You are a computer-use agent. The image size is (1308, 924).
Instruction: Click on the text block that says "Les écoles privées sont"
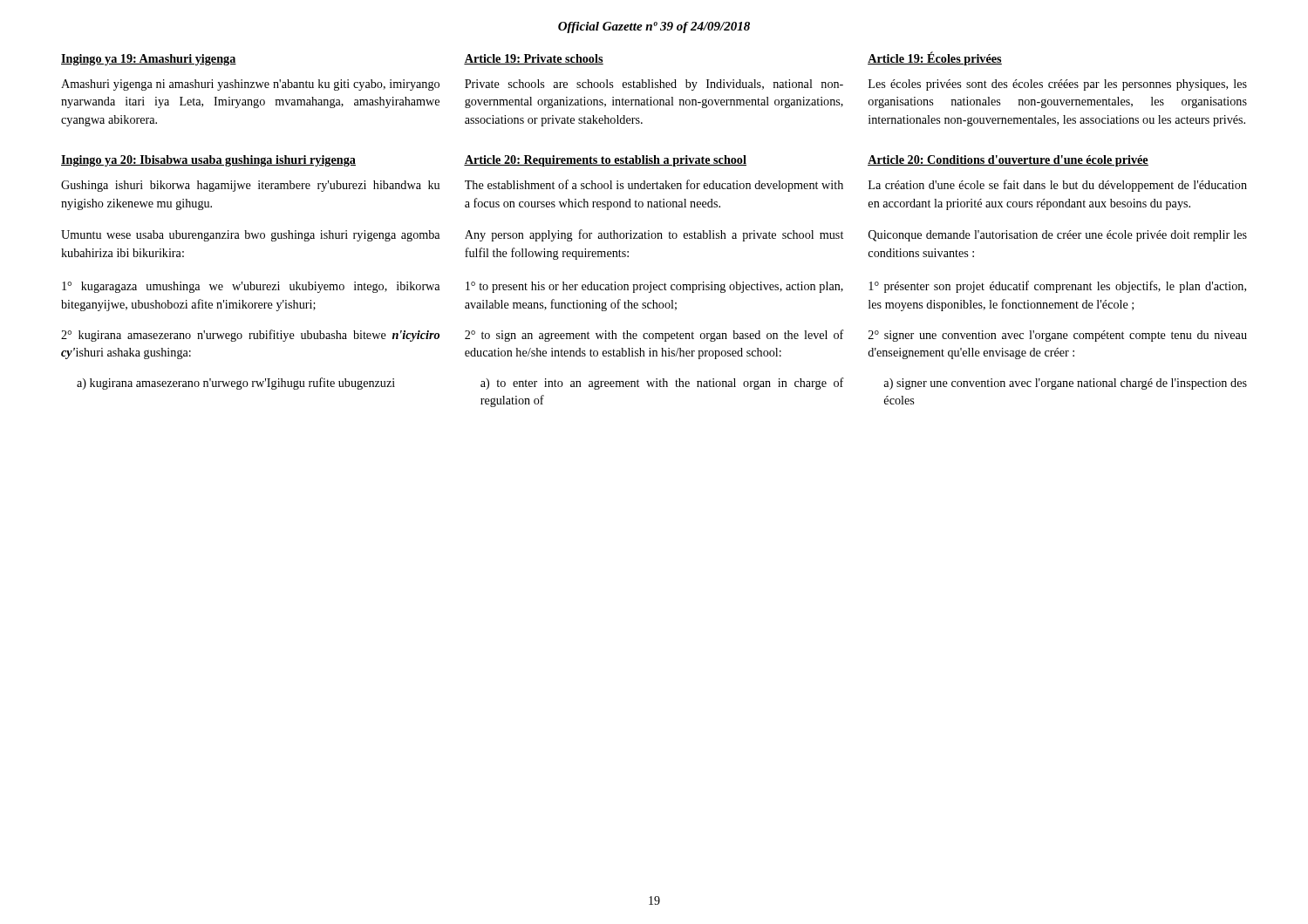coord(1057,101)
